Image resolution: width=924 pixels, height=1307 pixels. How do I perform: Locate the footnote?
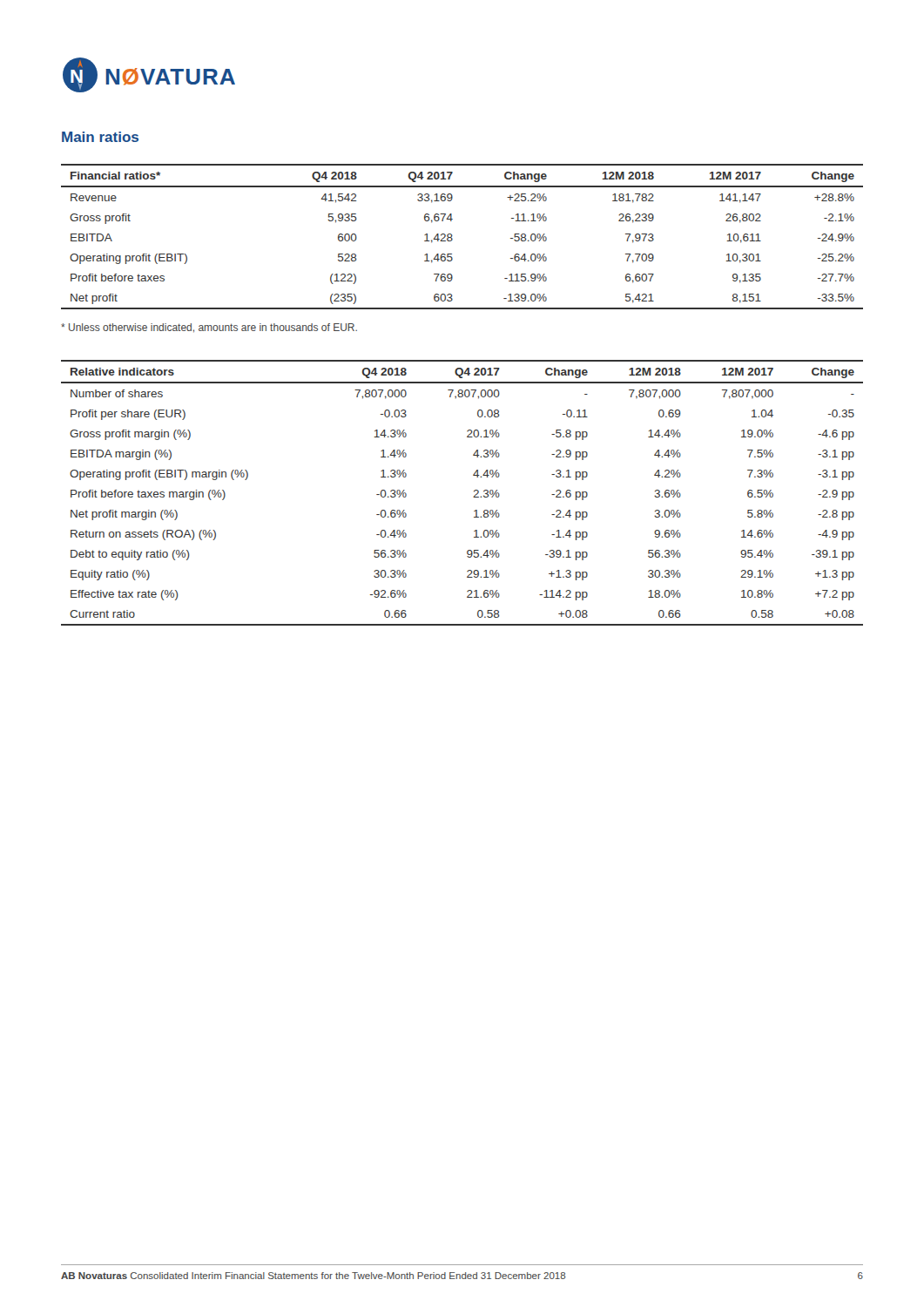(209, 328)
